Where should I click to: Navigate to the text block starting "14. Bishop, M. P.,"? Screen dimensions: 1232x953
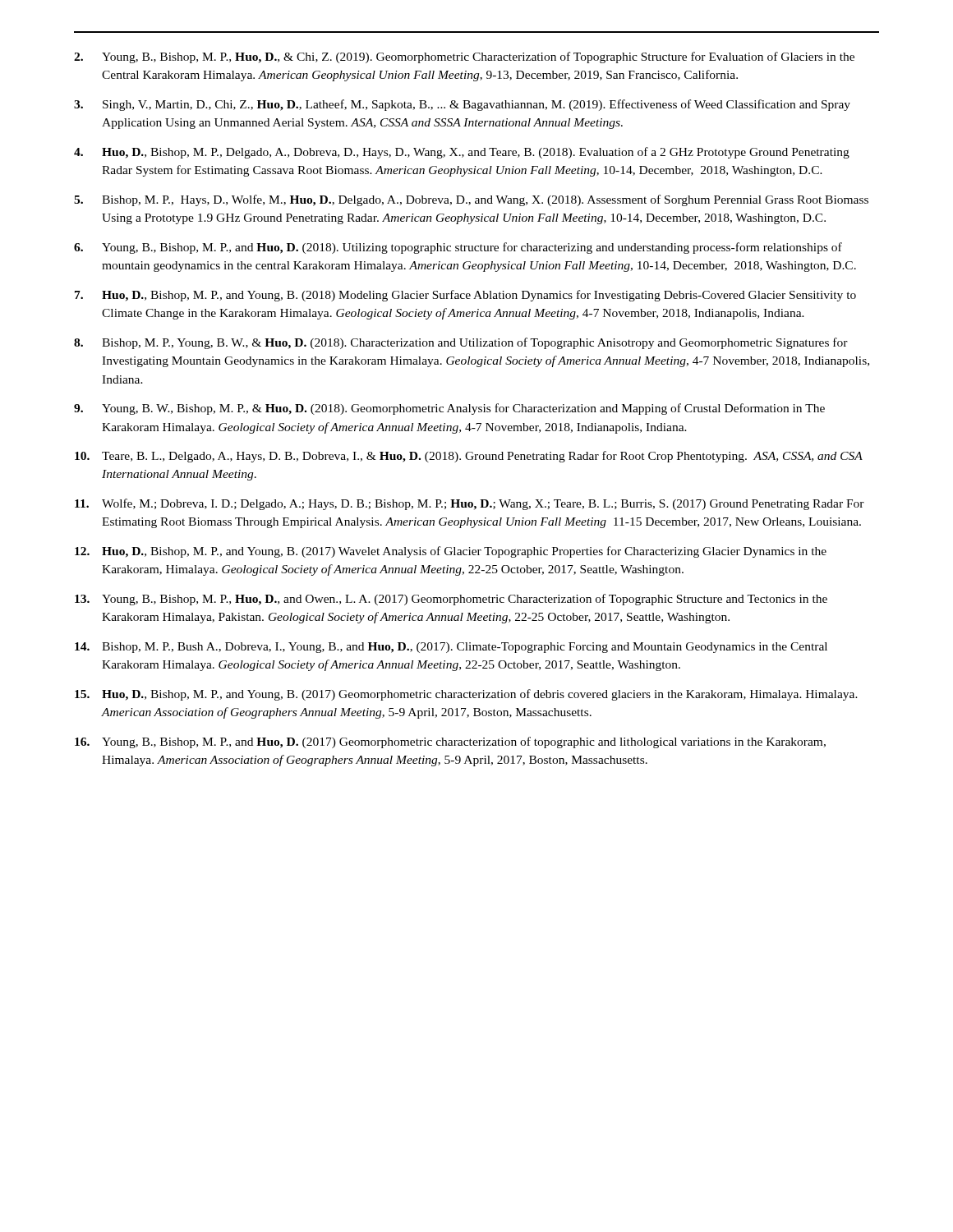pyautogui.click(x=476, y=656)
